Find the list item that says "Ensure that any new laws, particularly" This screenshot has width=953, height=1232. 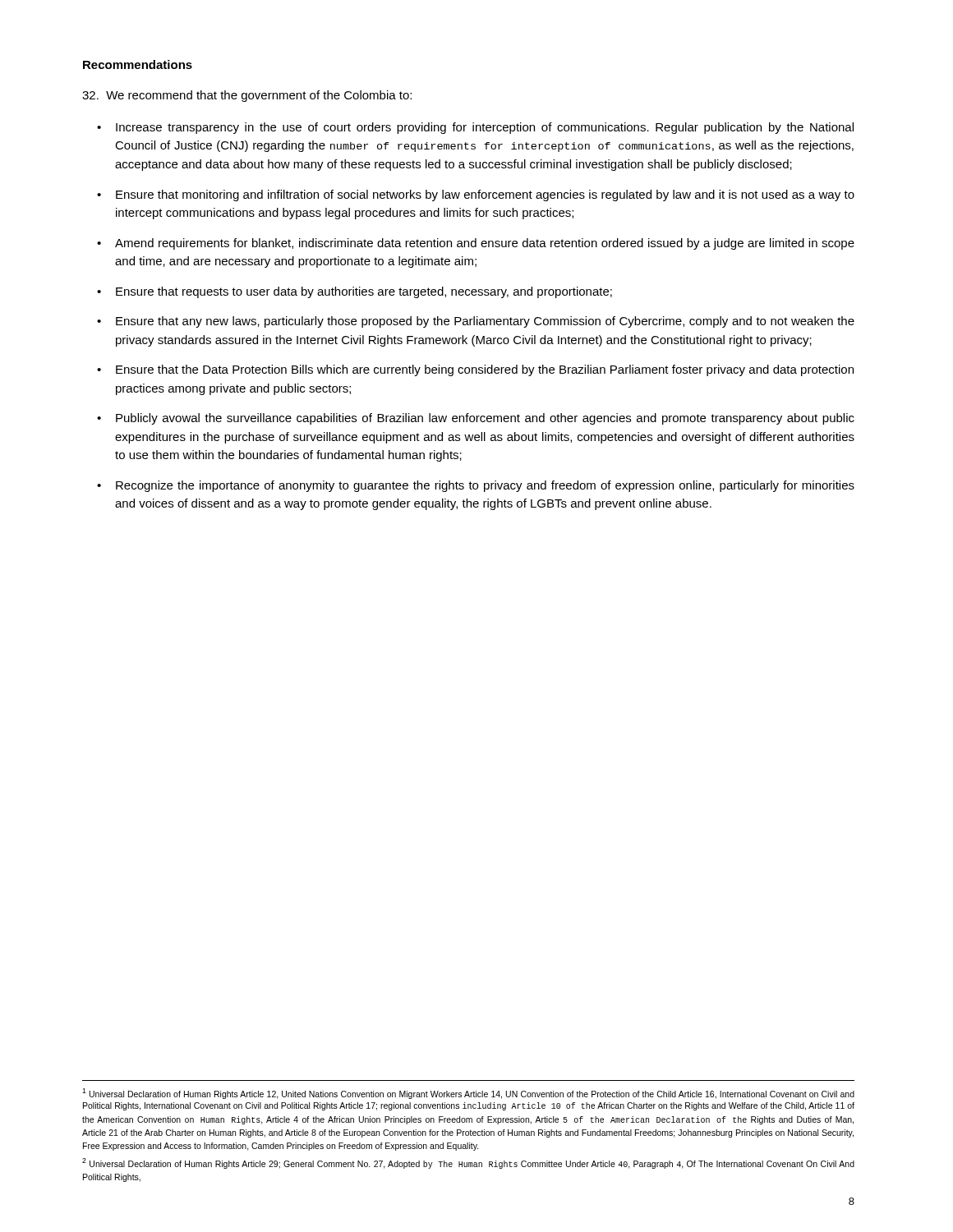(x=485, y=330)
